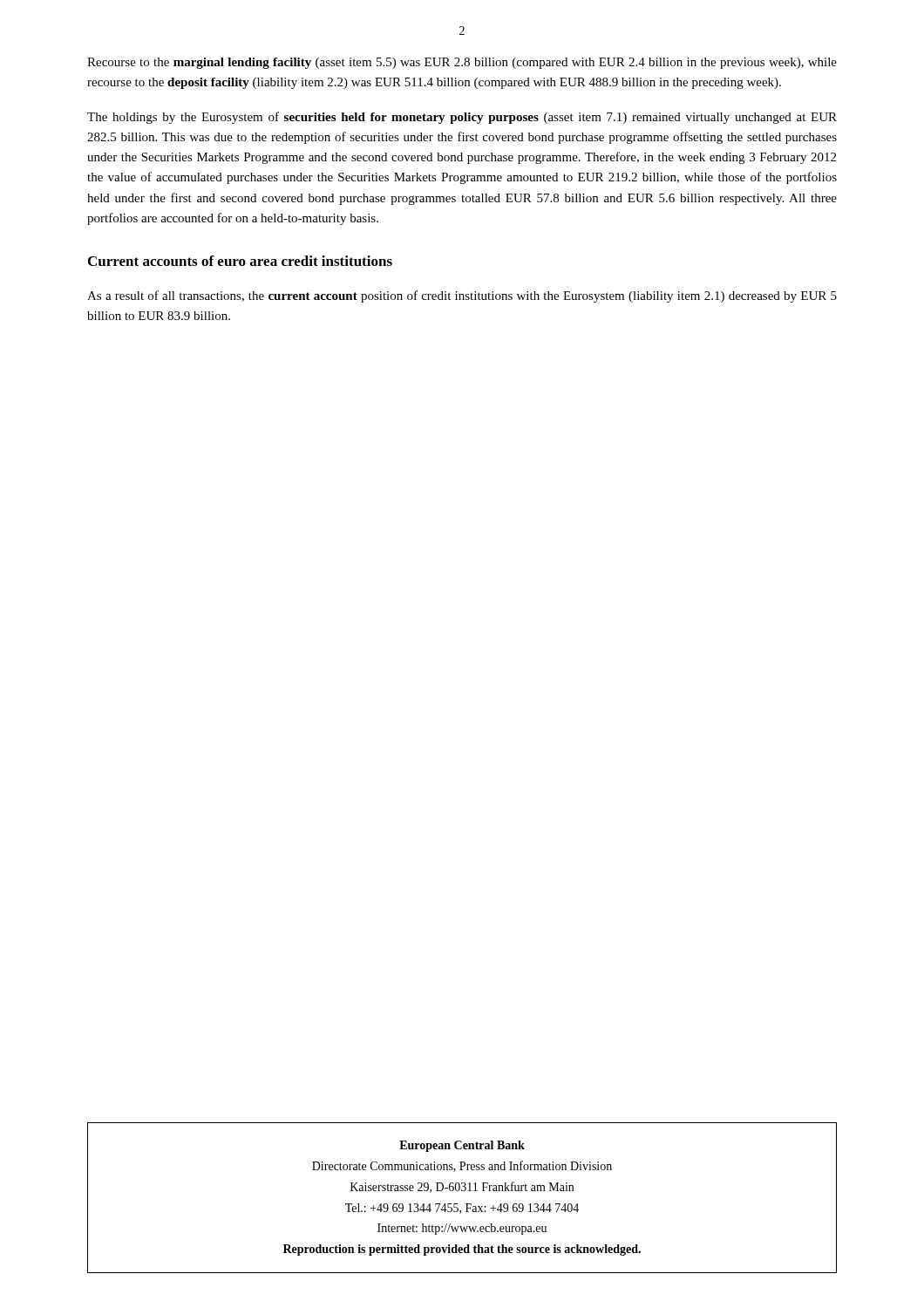The height and width of the screenshot is (1308, 924).
Task: Click on the text block that reads "As a result of all transactions, the"
Action: point(462,306)
